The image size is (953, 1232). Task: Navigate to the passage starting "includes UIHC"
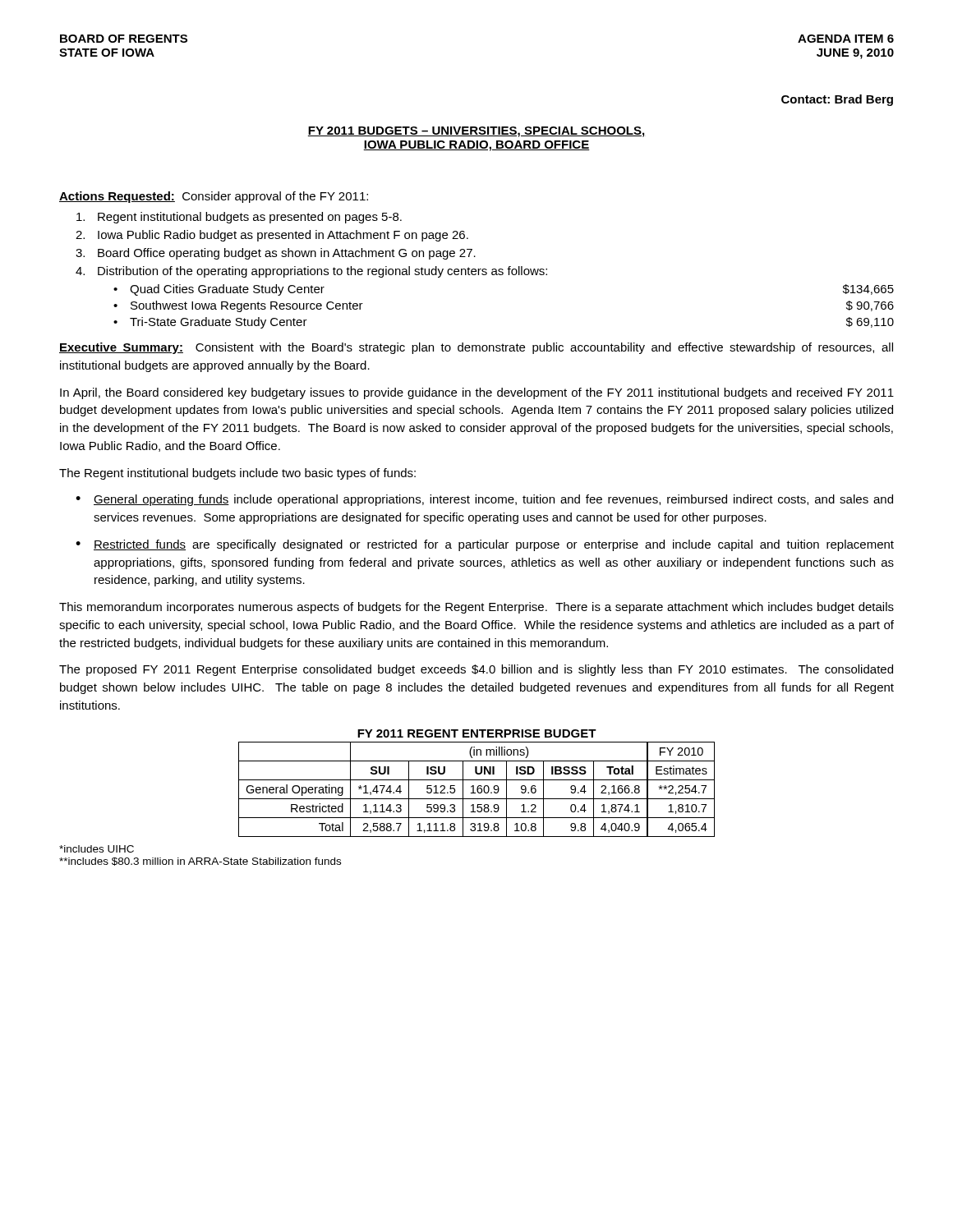click(97, 848)
